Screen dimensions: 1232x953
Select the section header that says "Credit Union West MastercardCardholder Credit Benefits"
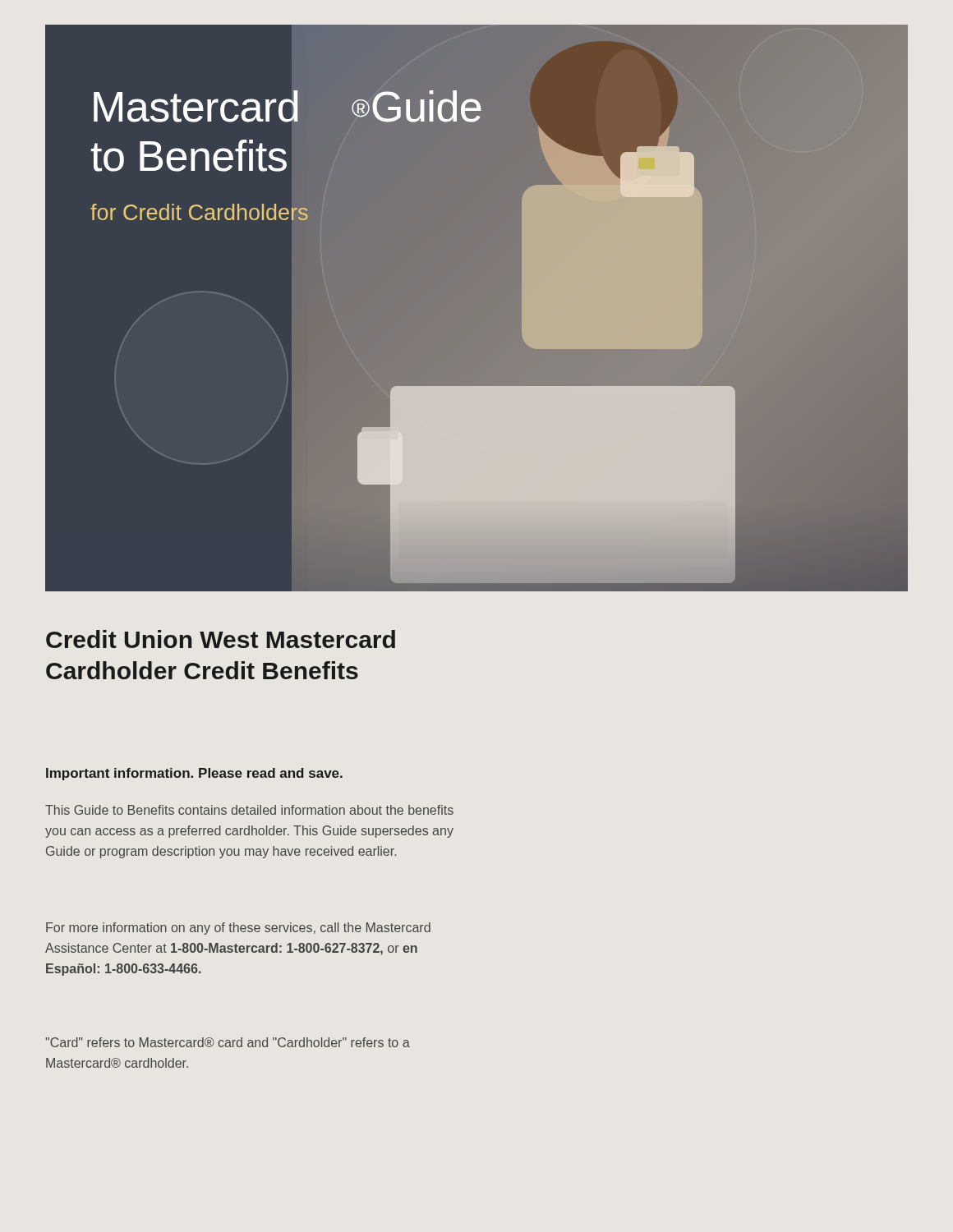(221, 655)
